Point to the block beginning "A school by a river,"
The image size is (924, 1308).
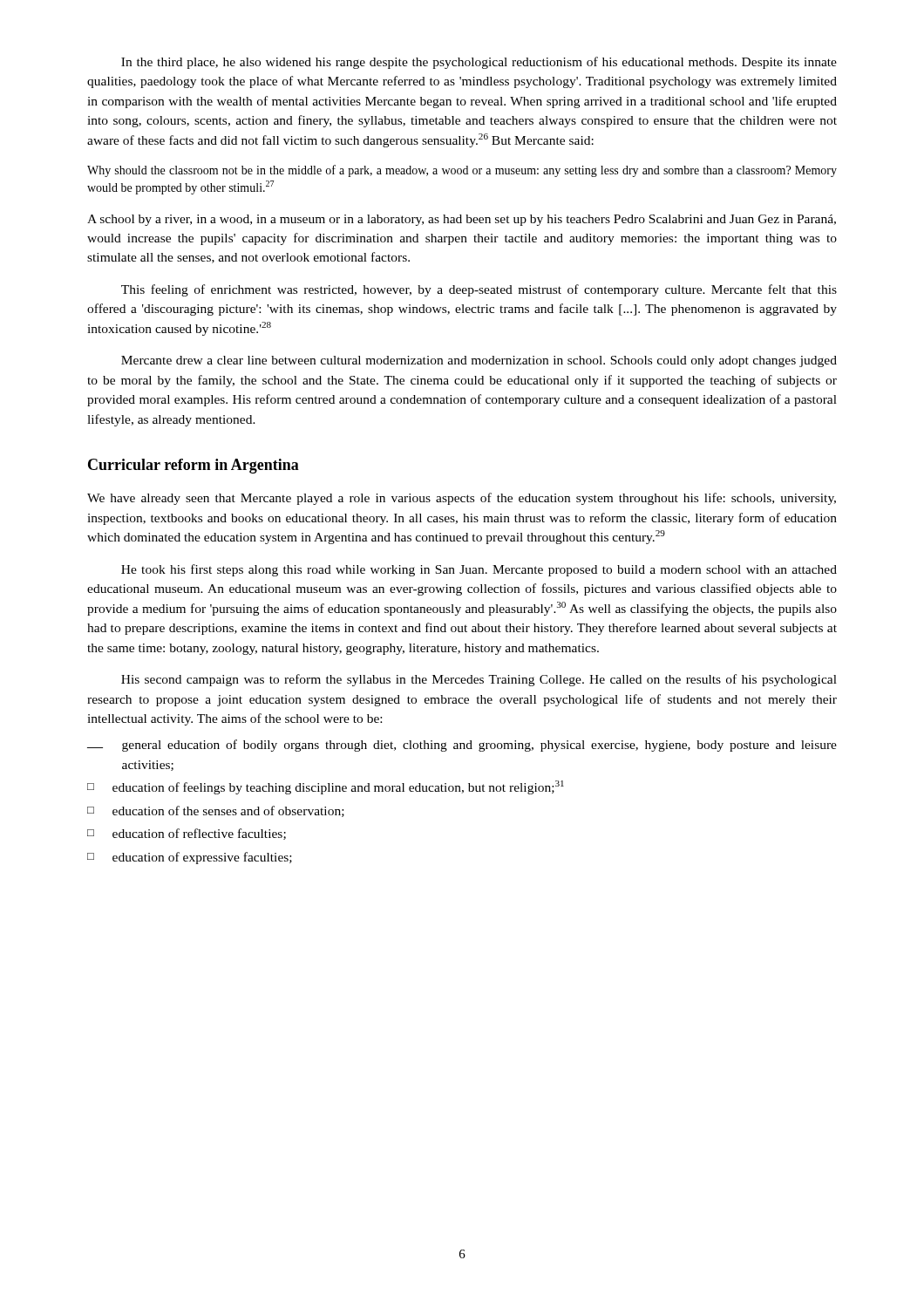point(462,238)
